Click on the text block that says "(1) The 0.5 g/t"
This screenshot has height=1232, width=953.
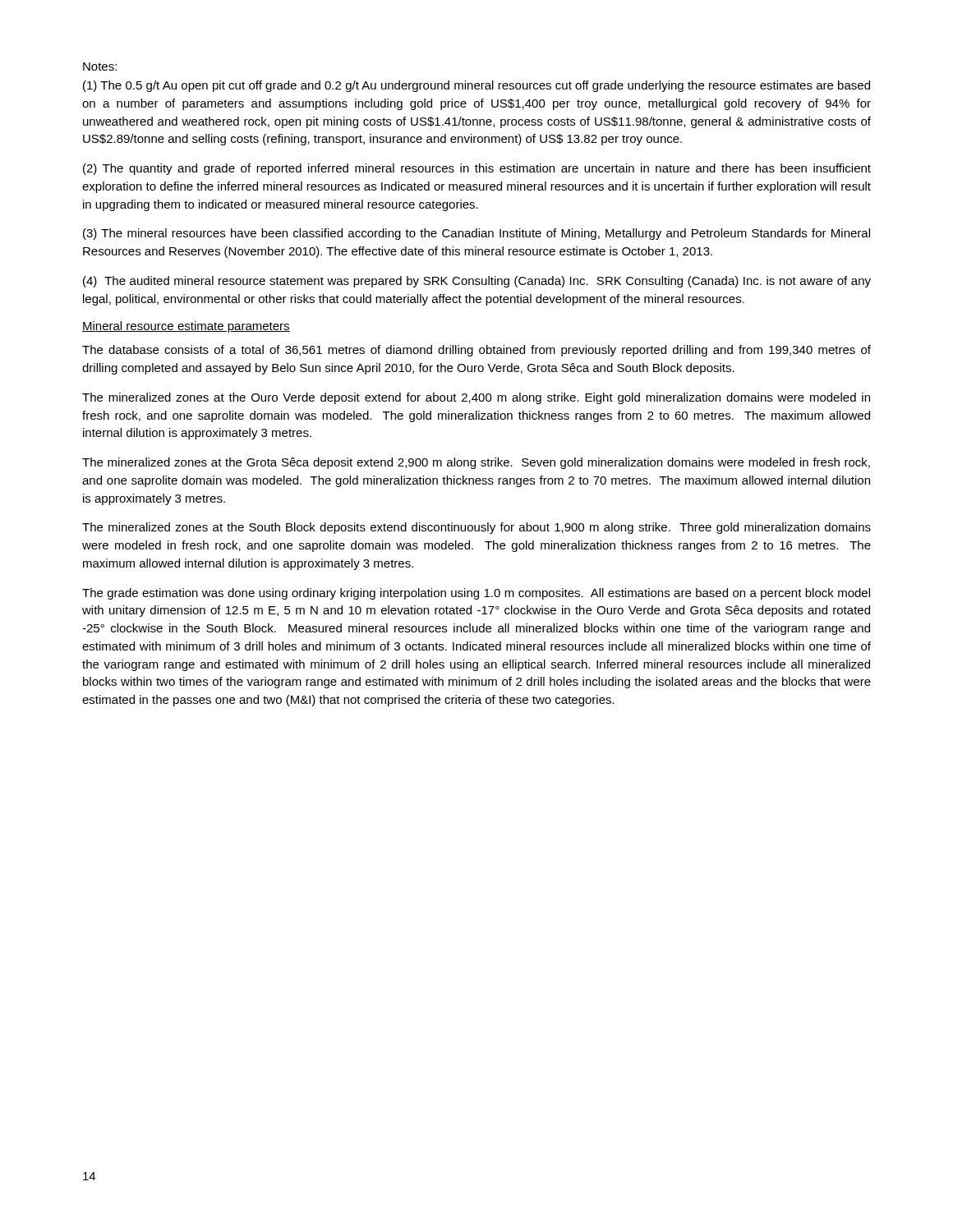click(476, 112)
